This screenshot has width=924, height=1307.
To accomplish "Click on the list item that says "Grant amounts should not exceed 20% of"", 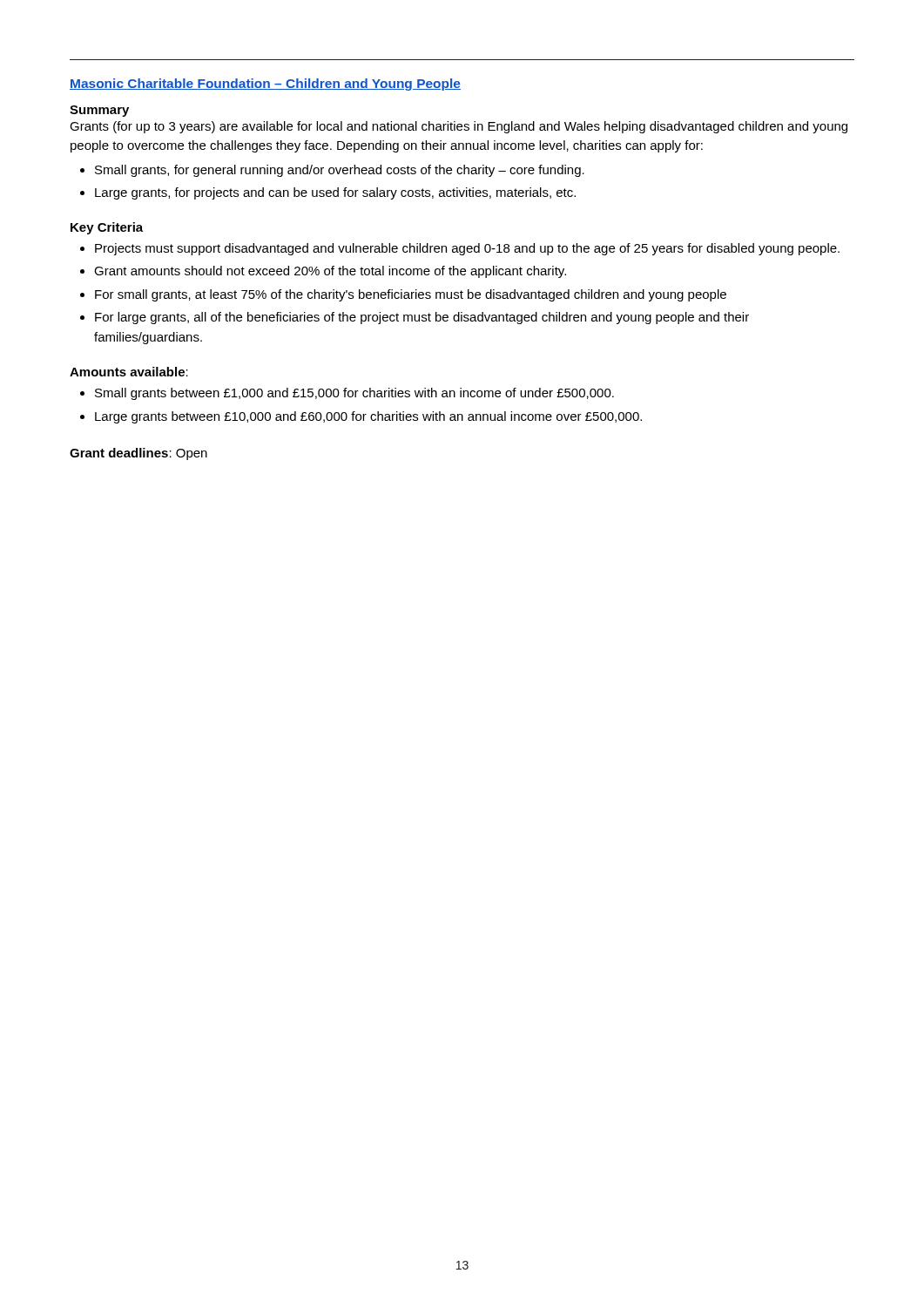I will pyautogui.click(x=331, y=271).
